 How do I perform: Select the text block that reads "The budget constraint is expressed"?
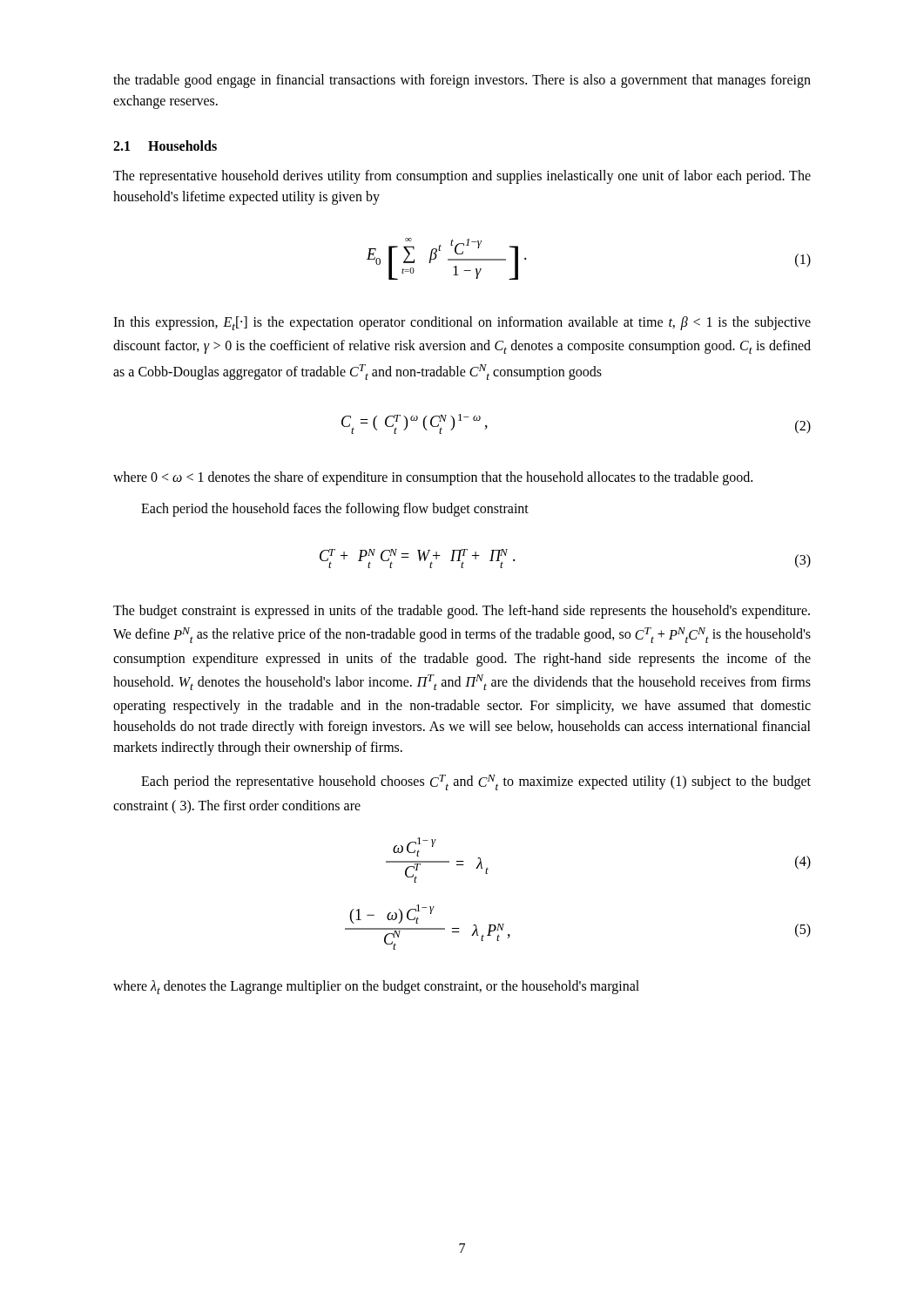tap(462, 679)
